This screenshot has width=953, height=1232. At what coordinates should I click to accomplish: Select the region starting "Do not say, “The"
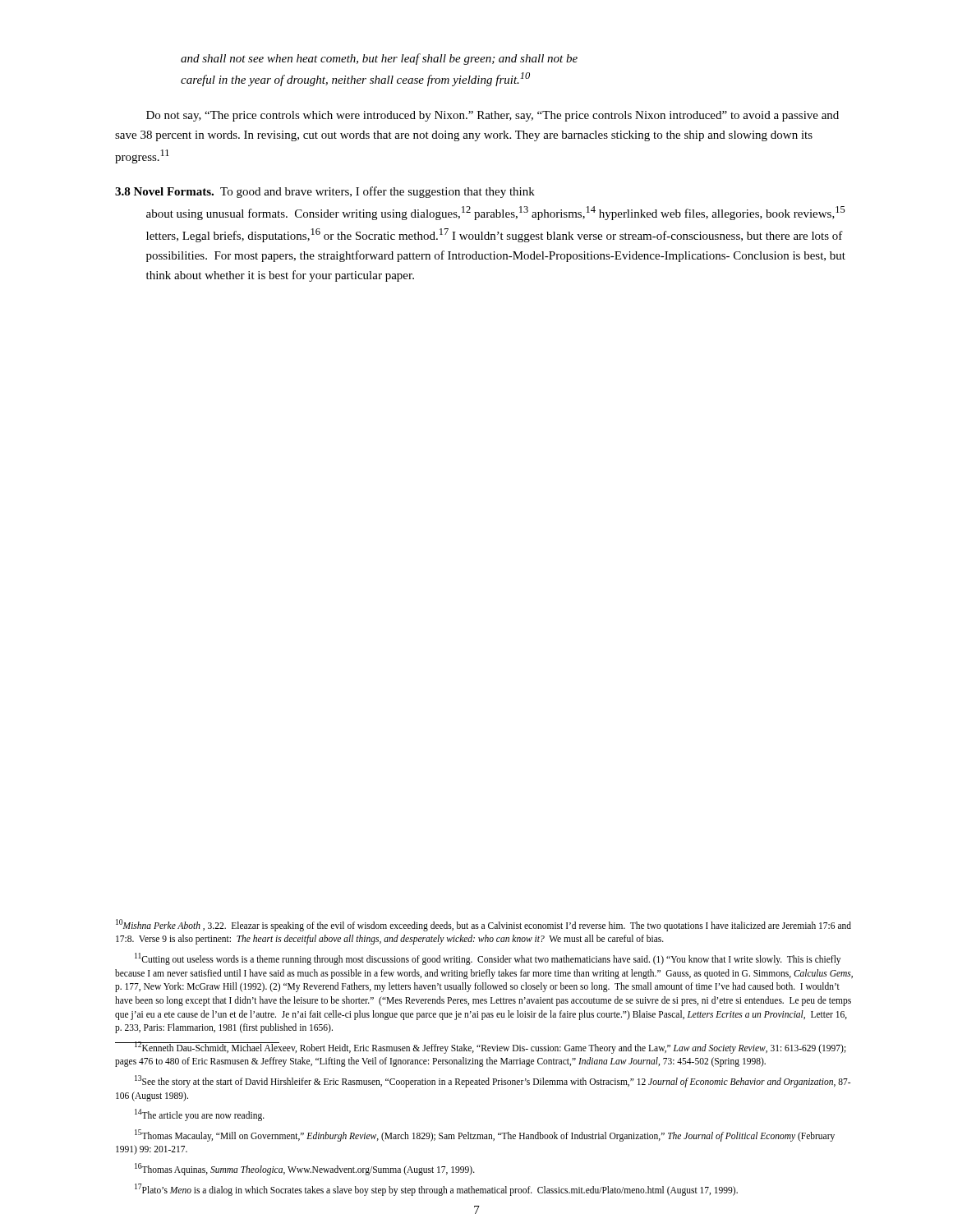click(x=477, y=136)
